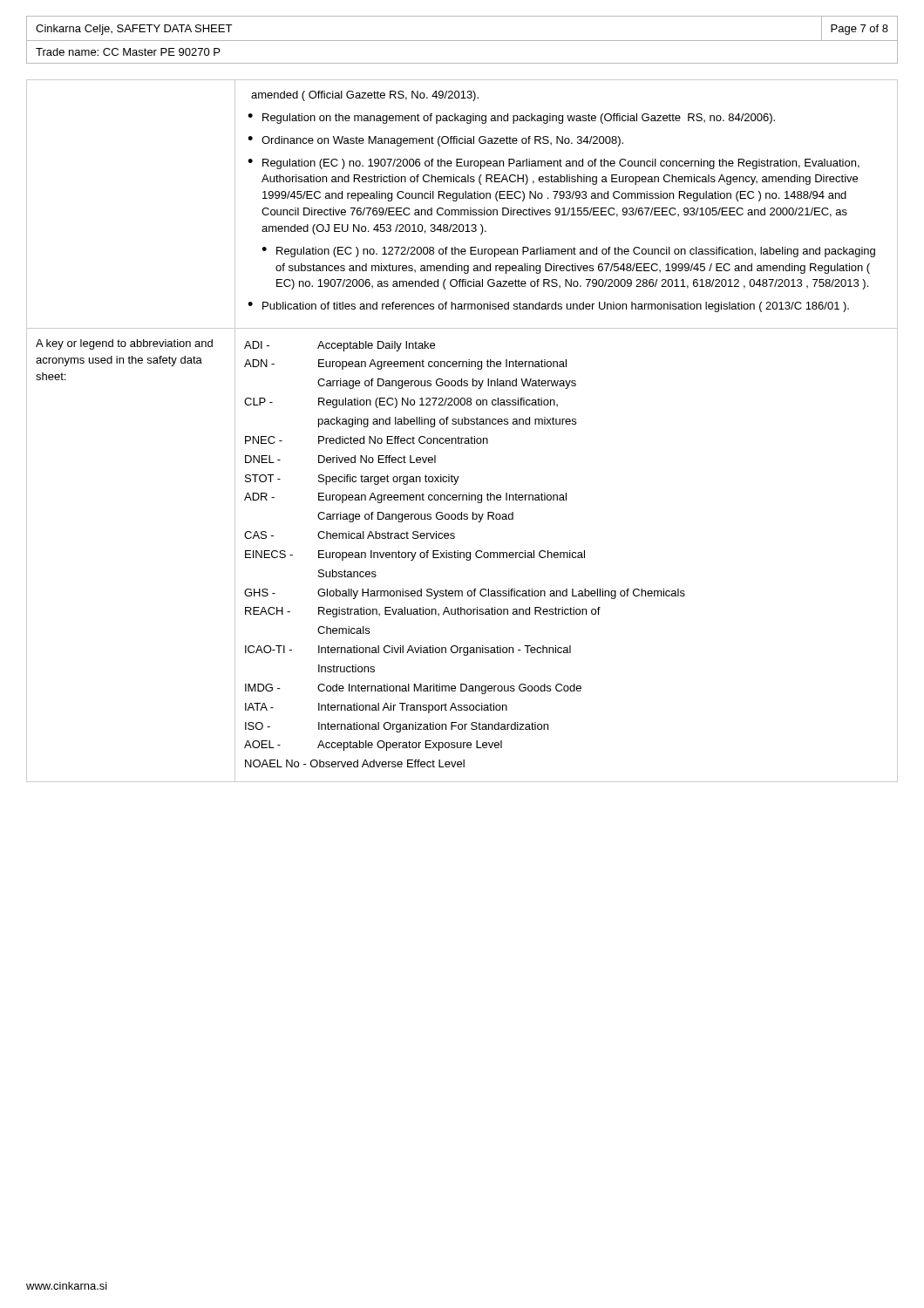Select the block starting "amended ( Official Gazette RS, No."

click(365, 95)
